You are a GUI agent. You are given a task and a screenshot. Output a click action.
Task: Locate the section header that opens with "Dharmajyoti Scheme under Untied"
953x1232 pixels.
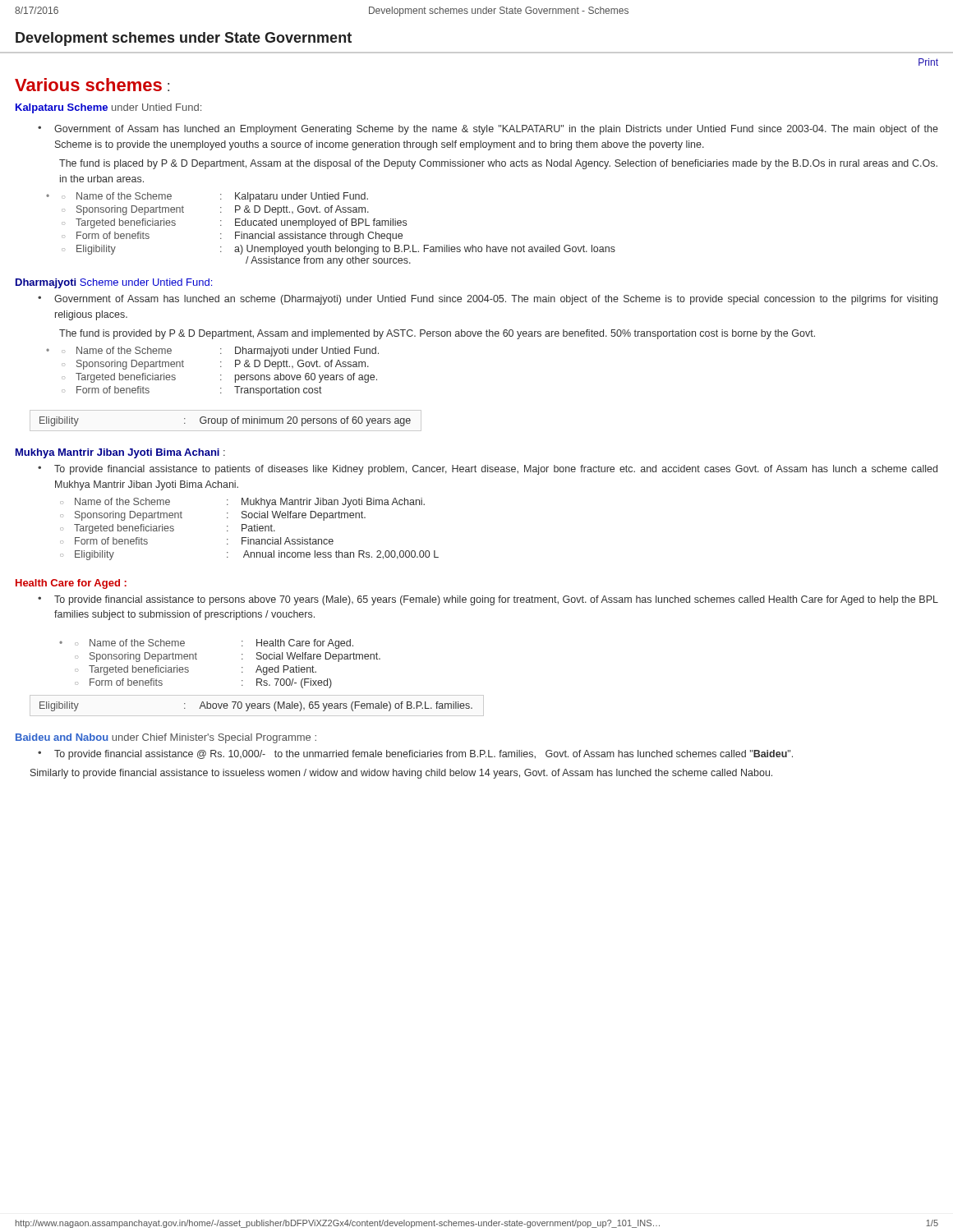point(114,282)
